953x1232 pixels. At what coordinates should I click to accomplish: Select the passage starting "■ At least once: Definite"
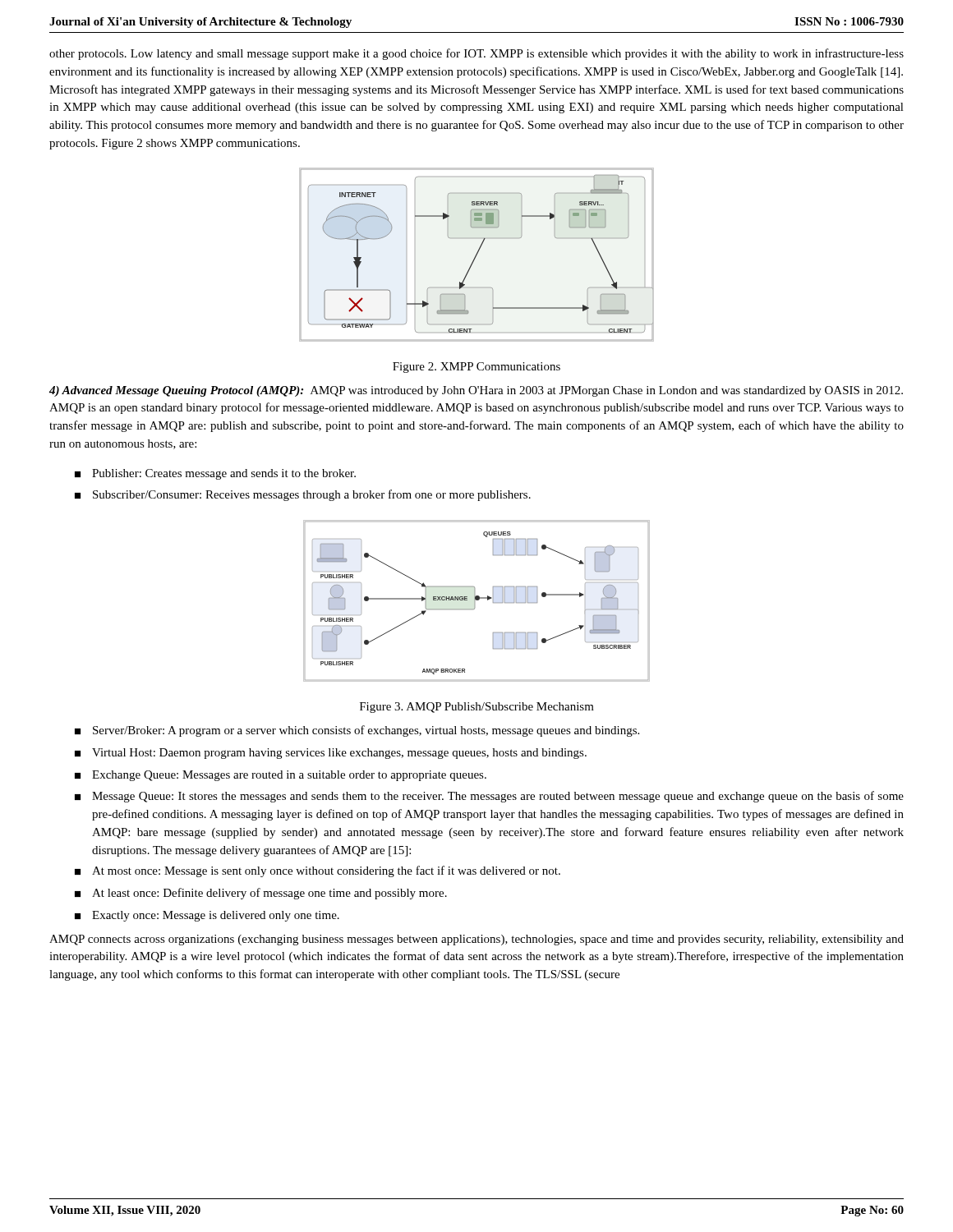pyautogui.click(x=261, y=894)
